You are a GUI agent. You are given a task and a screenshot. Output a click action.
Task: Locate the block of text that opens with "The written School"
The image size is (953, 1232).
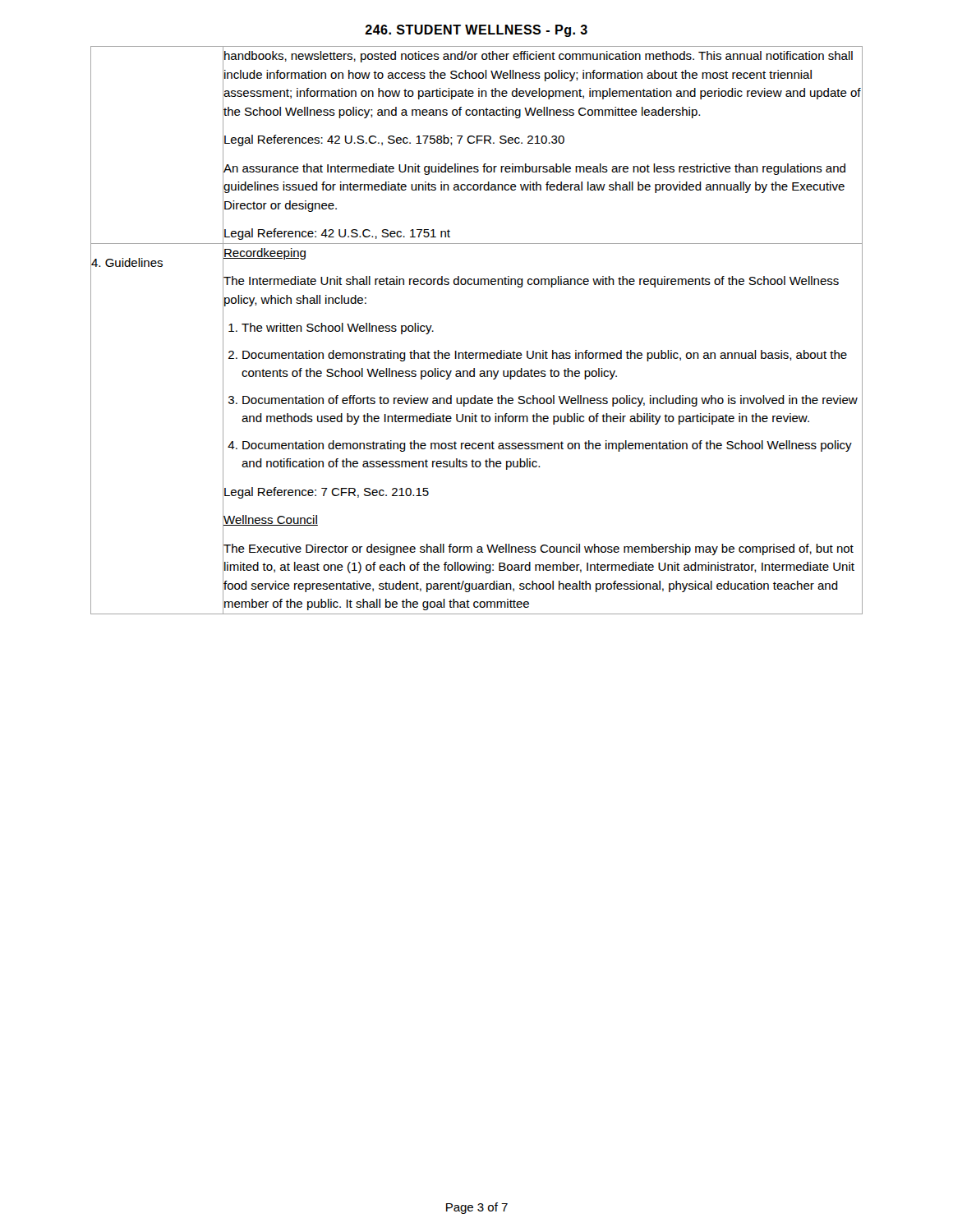[338, 327]
